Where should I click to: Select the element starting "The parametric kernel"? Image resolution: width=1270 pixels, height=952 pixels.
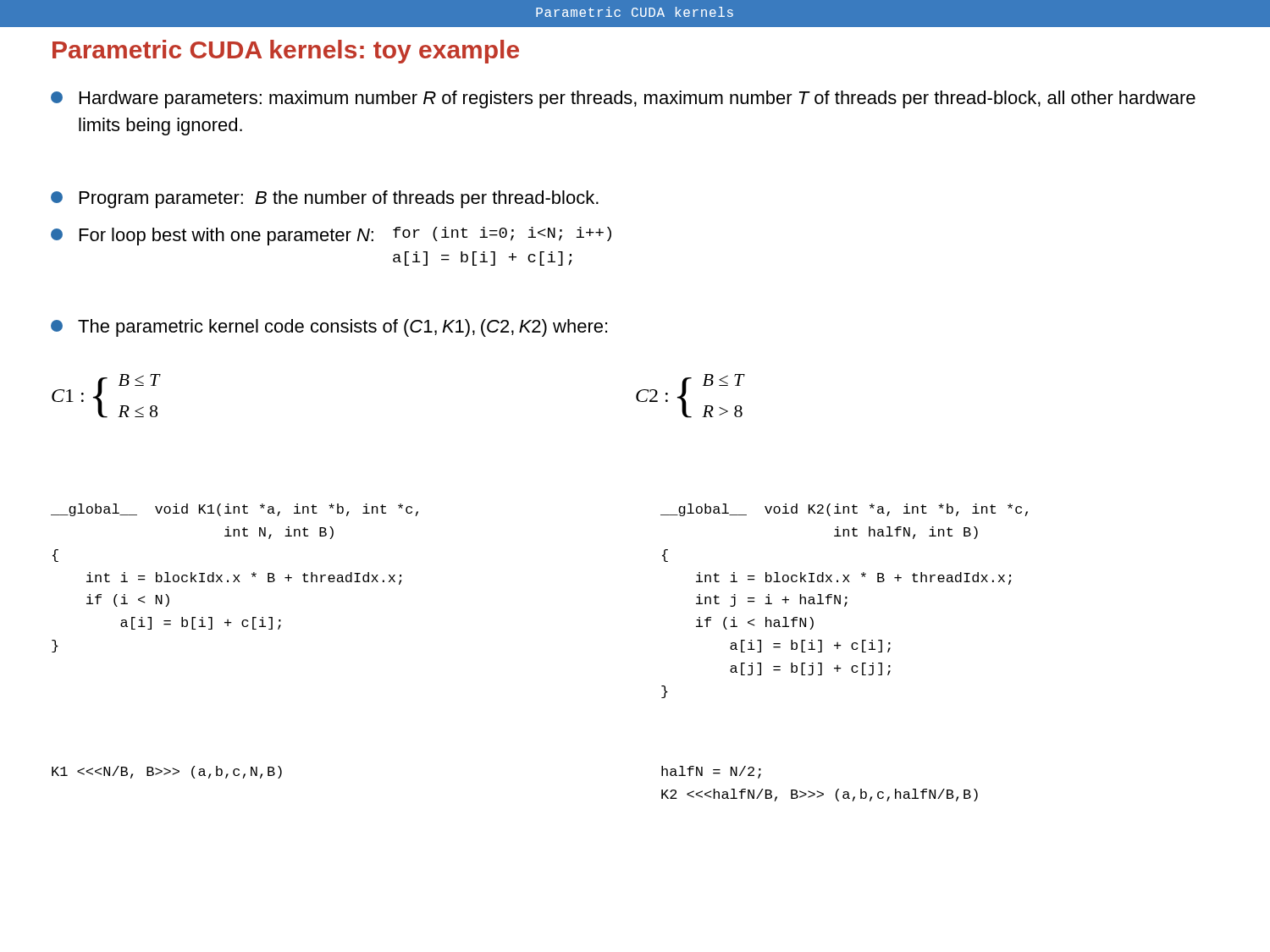(x=330, y=327)
